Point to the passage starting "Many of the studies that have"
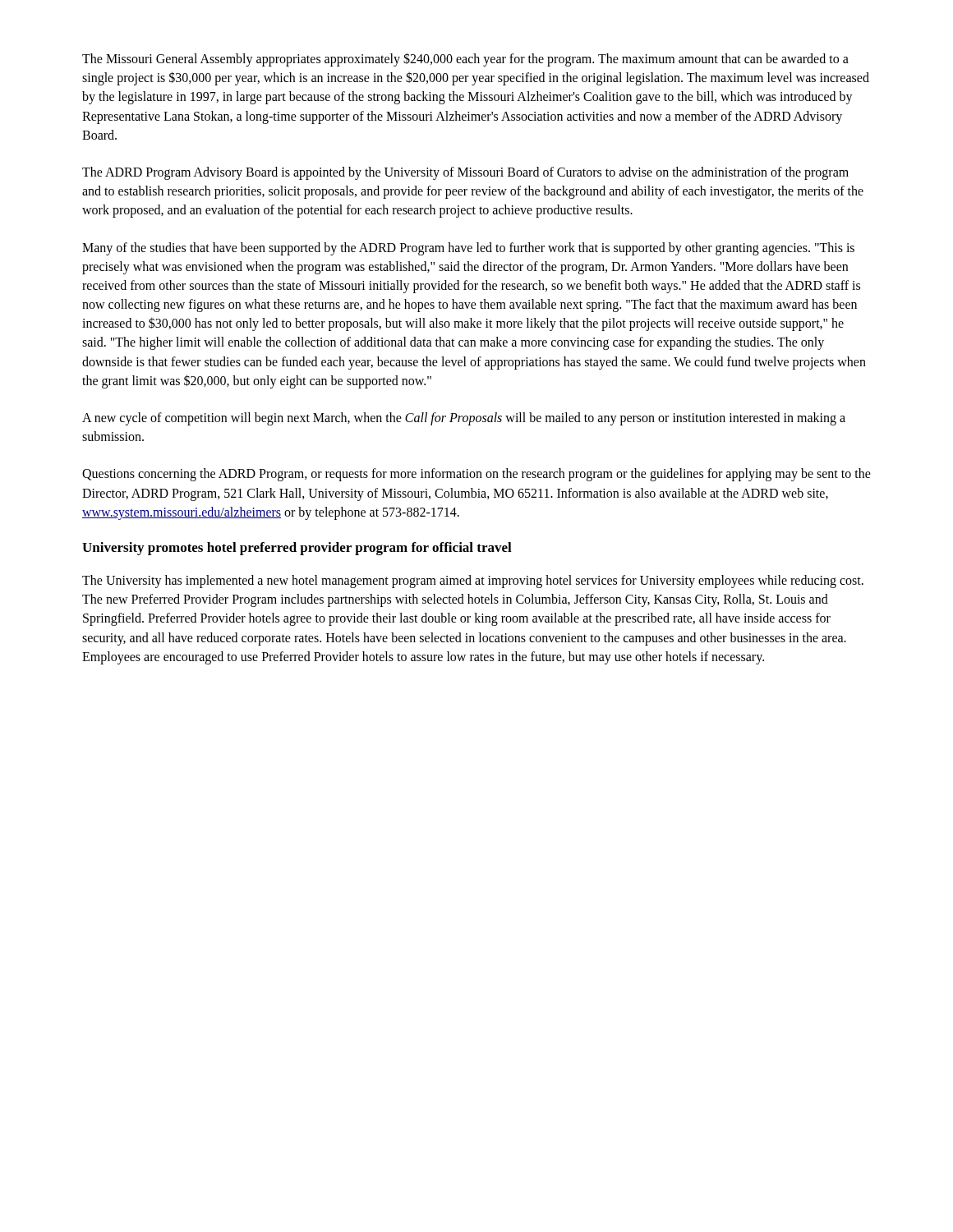 pyautogui.click(x=474, y=314)
